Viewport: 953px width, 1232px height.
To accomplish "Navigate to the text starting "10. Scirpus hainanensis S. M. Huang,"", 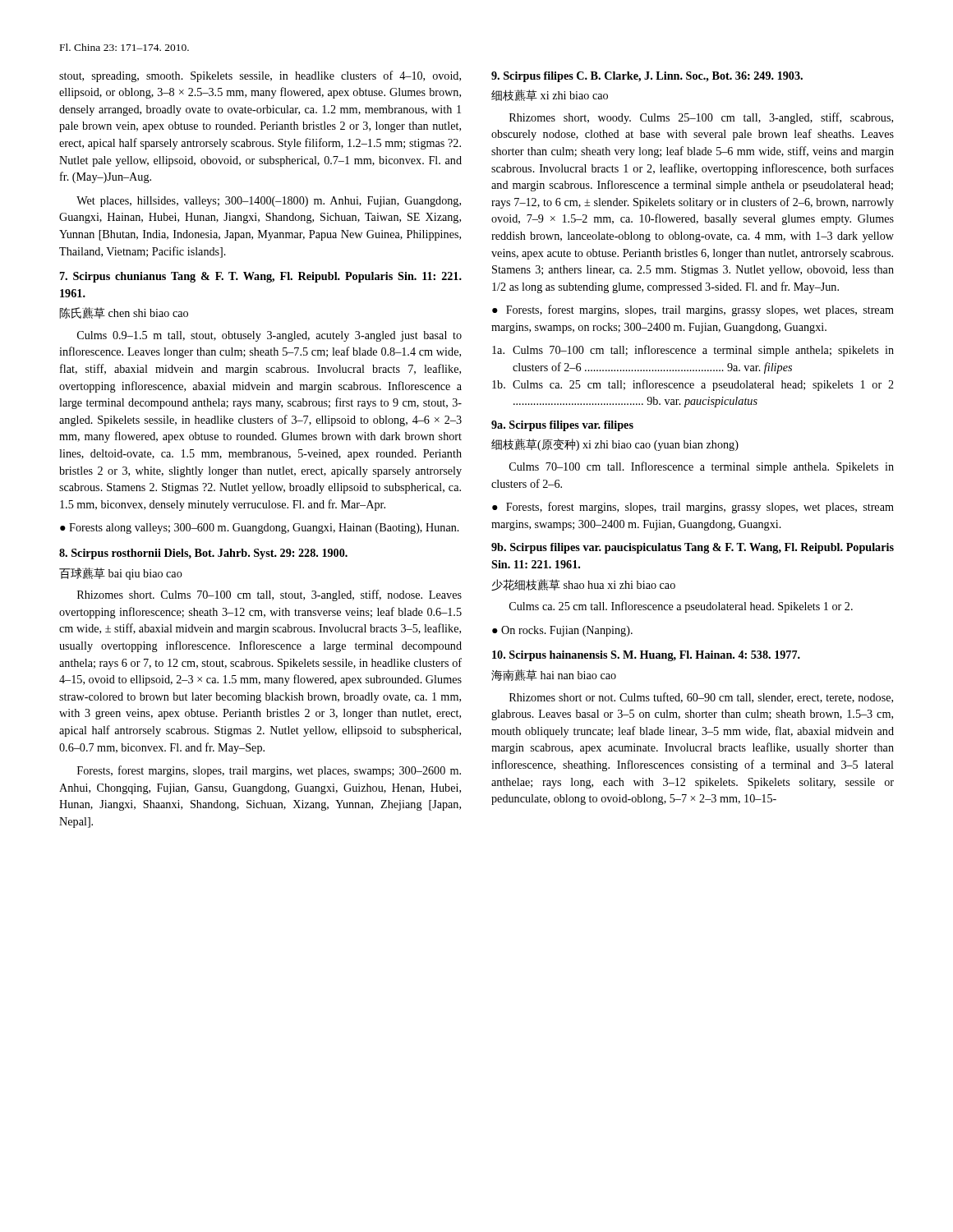I will [x=693, y=655].
